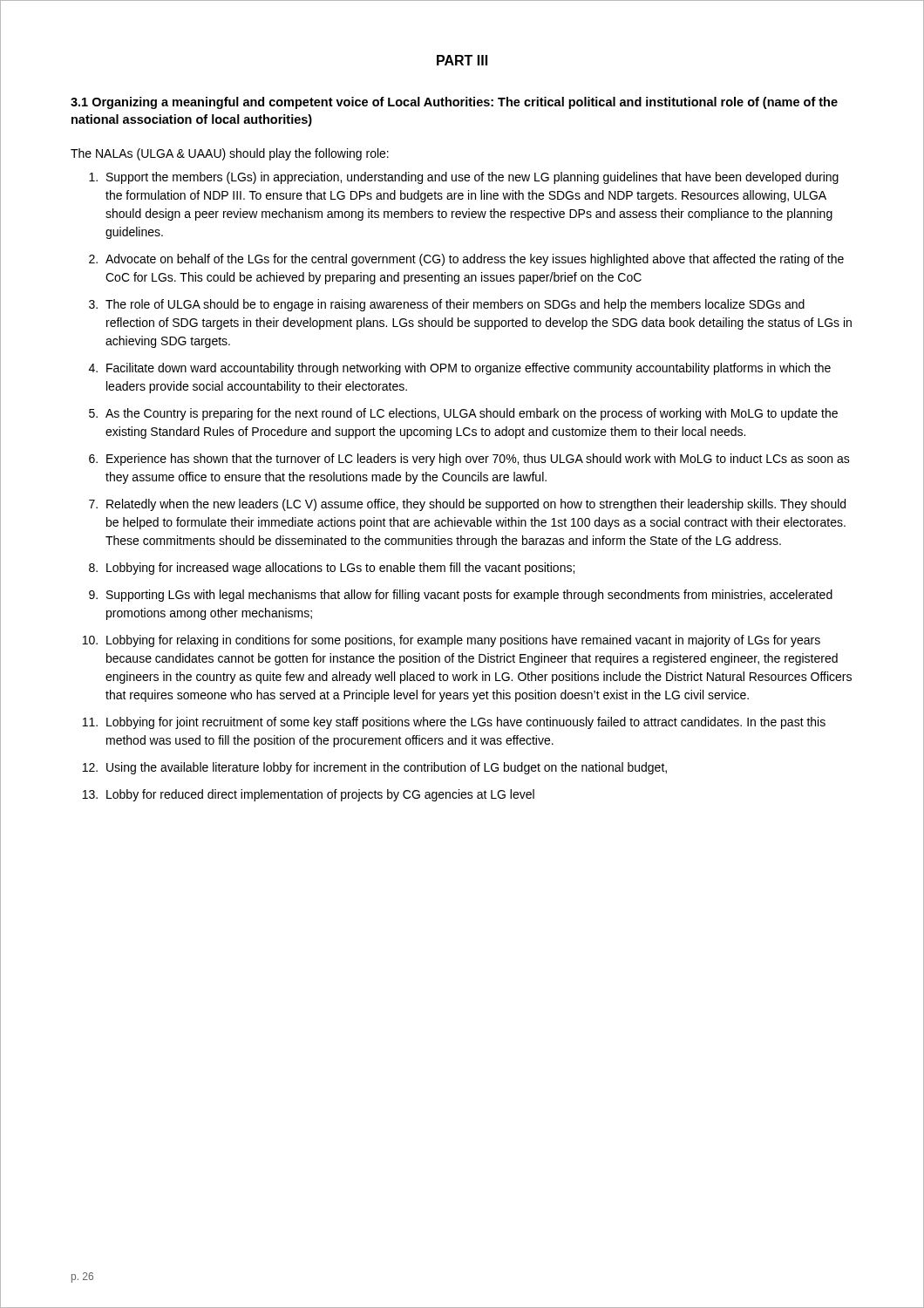The width and height of the screenshot is (924, 1308).
Task: Find the list item that reads "Experience has shown that the turnover"
Action: point(478,467)
